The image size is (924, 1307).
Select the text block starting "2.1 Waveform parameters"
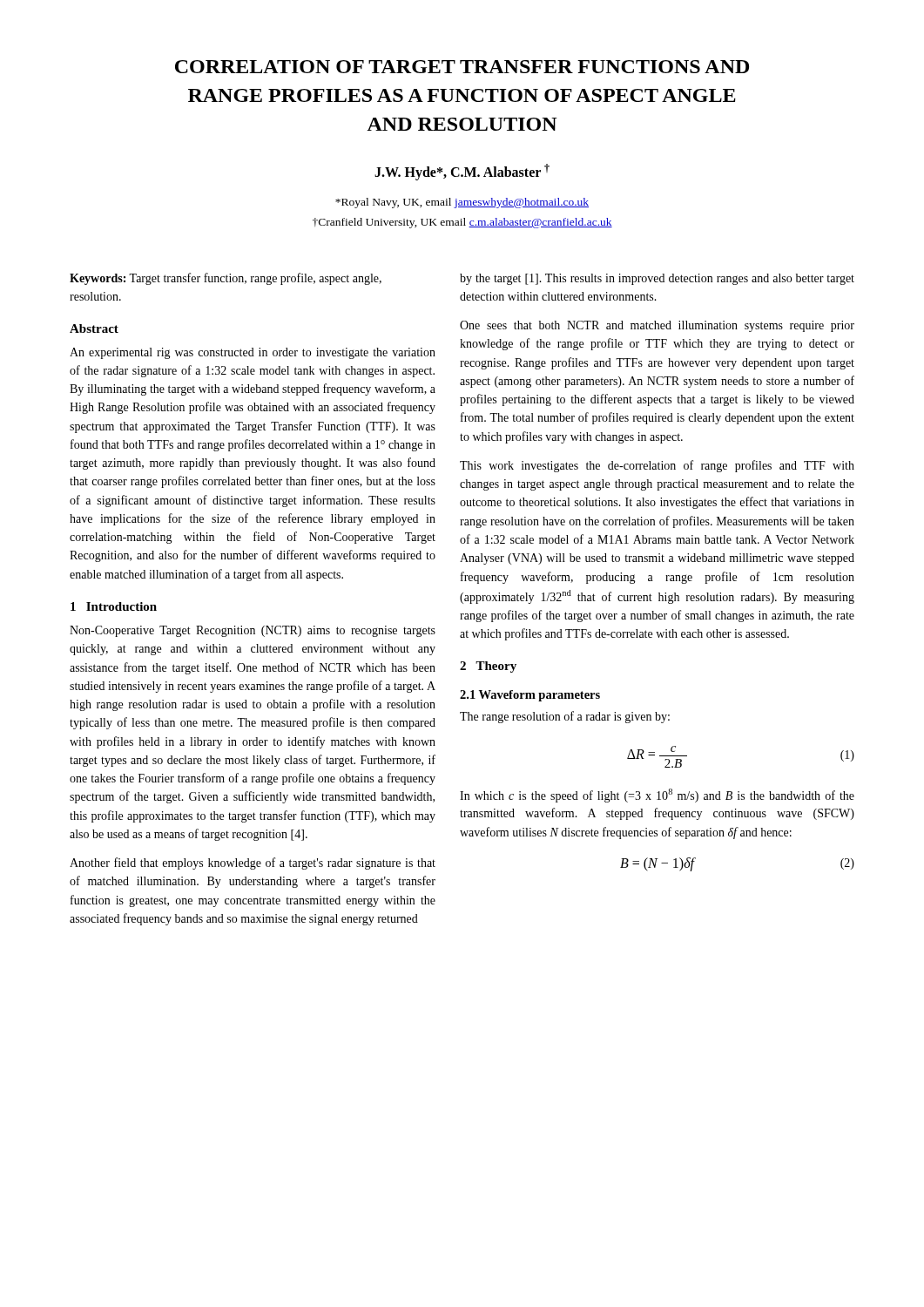pyautogui.click(x=530, y=695)
